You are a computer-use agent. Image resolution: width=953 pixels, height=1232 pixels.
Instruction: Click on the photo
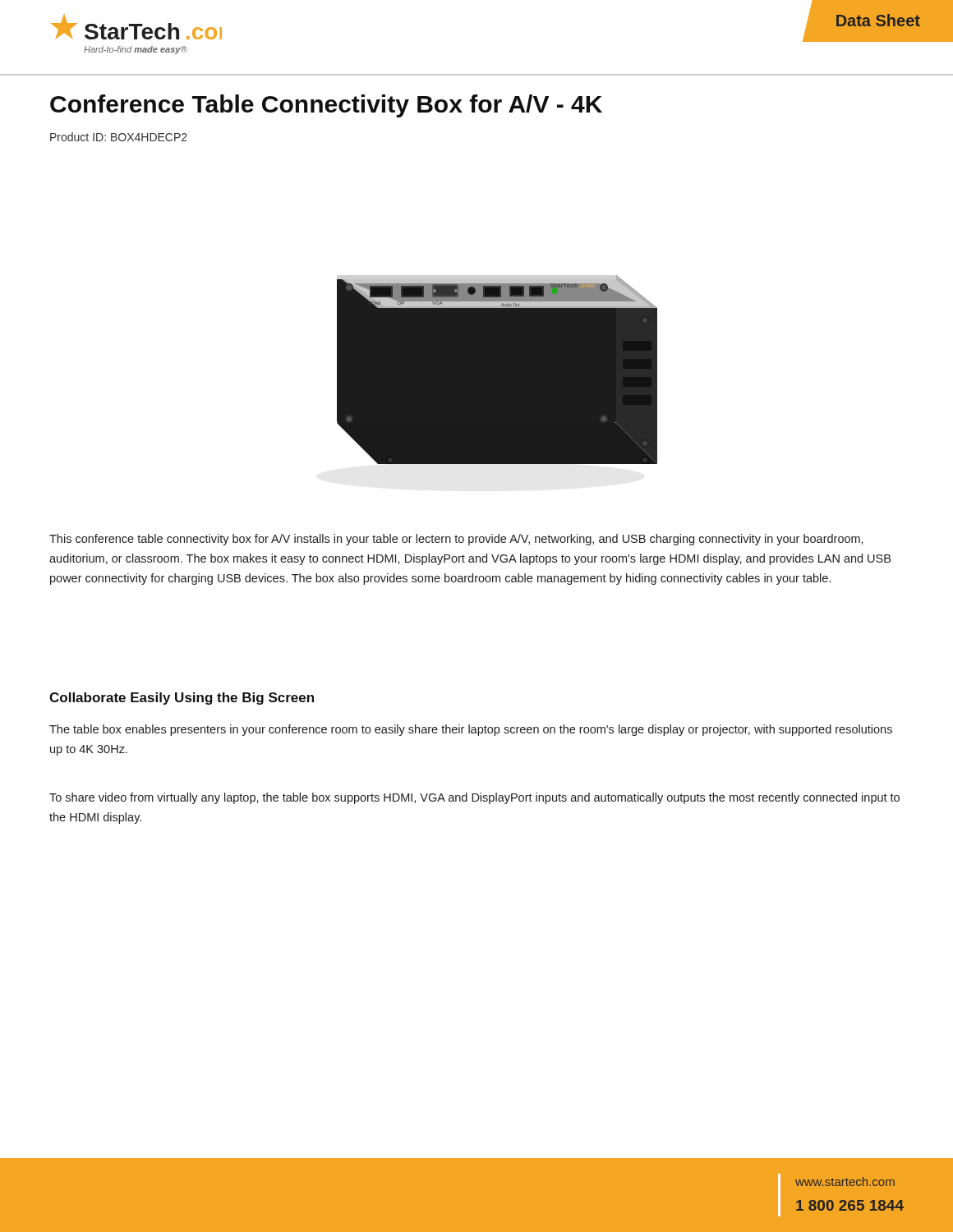[476, 333]
